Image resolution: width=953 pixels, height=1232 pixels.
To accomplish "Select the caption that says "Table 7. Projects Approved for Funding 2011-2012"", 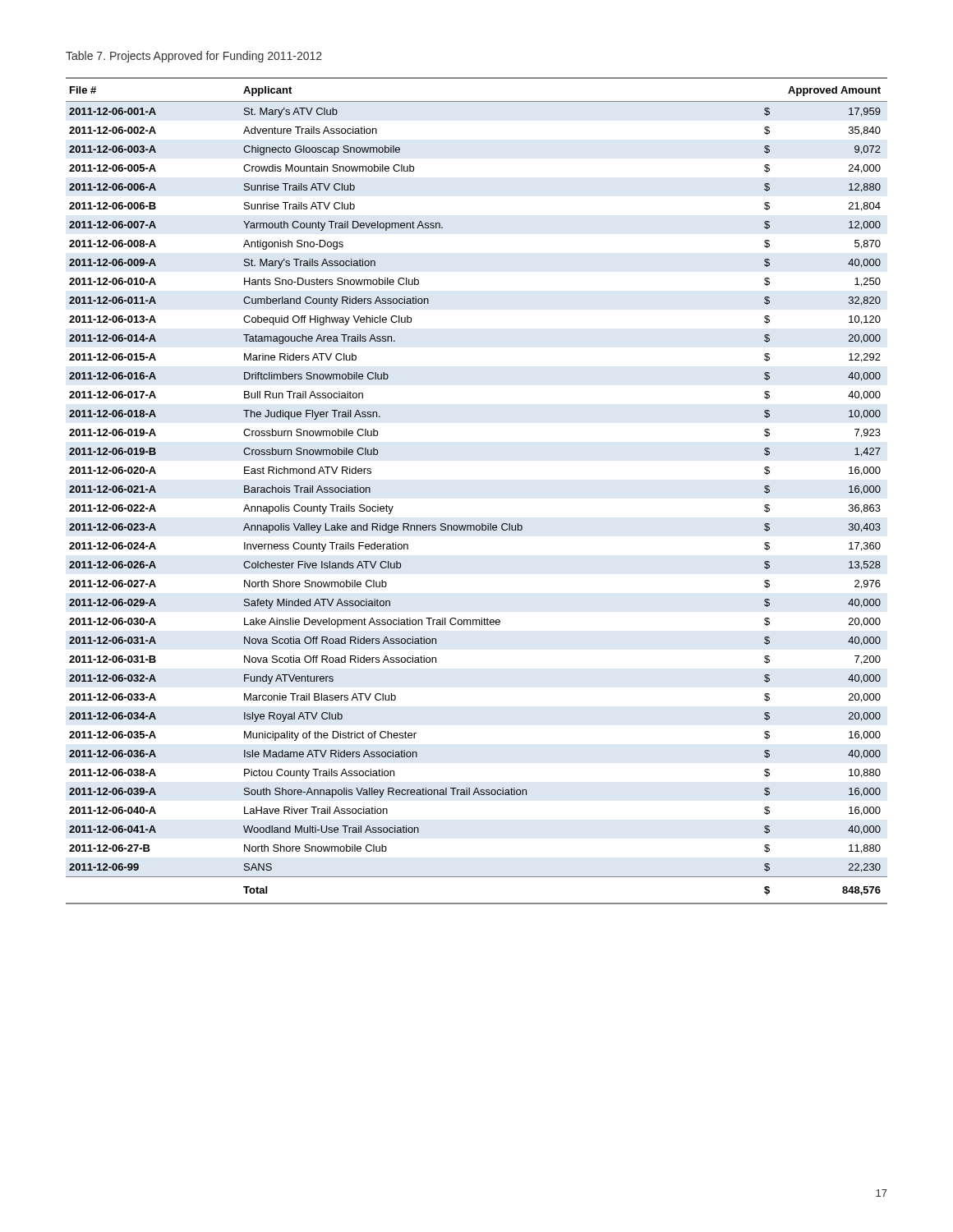I will coord(194,56).
